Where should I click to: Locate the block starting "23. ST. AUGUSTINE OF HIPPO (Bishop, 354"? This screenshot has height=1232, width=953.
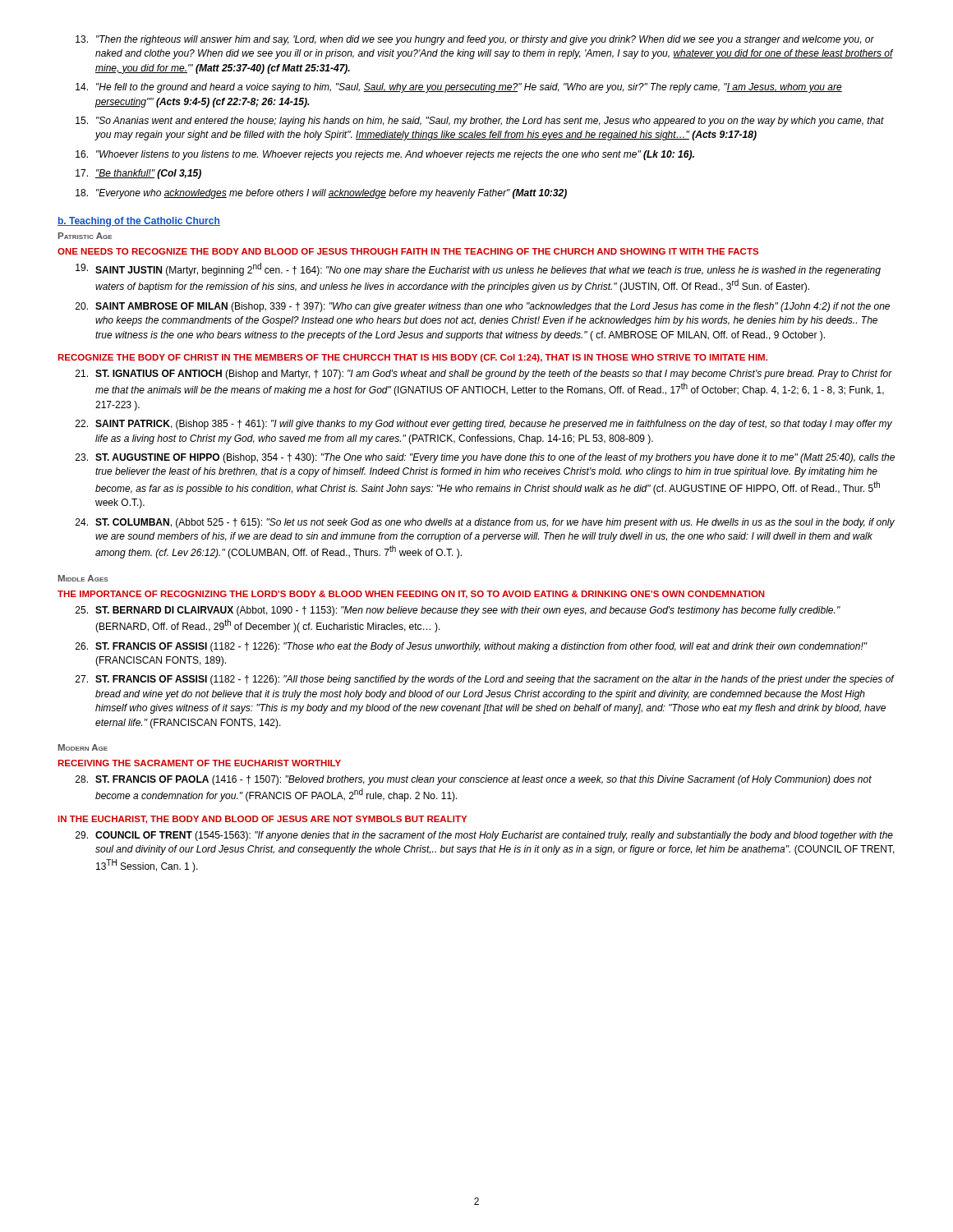click(476, 481)
